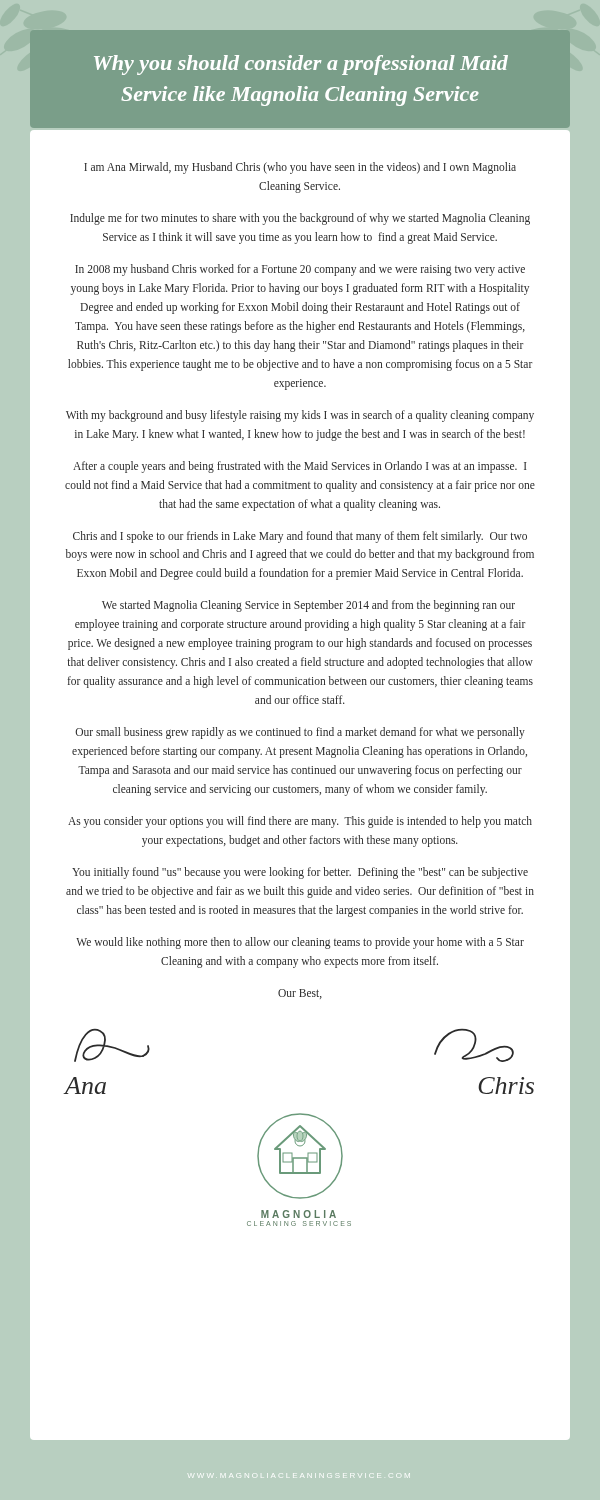The image size is (600, 1500).
Task: Click the passage that begins "I am Ana Mirwald, my Husband"
Action: [x=300, y=177]
